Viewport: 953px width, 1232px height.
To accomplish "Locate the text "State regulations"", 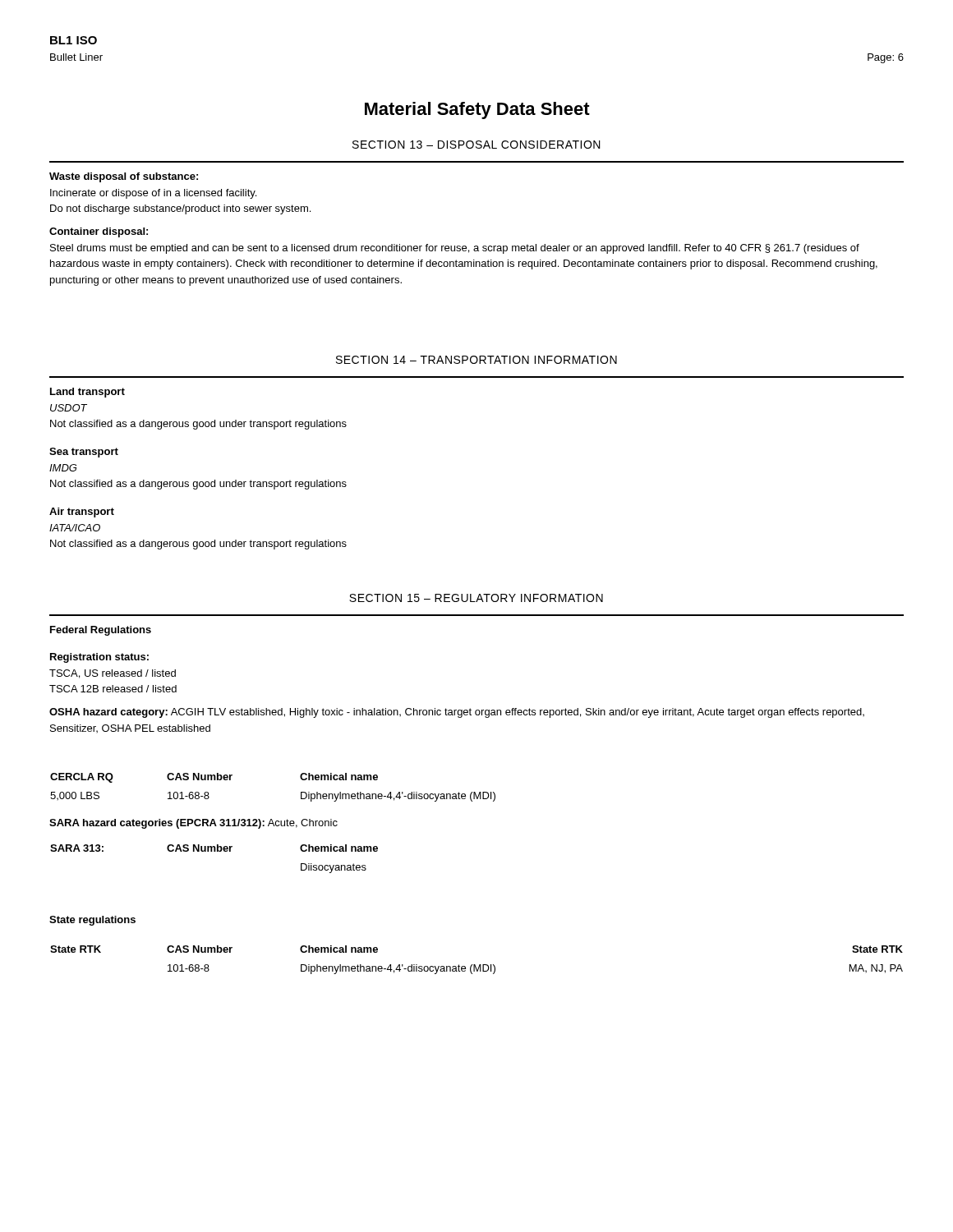I will [93, 919].
